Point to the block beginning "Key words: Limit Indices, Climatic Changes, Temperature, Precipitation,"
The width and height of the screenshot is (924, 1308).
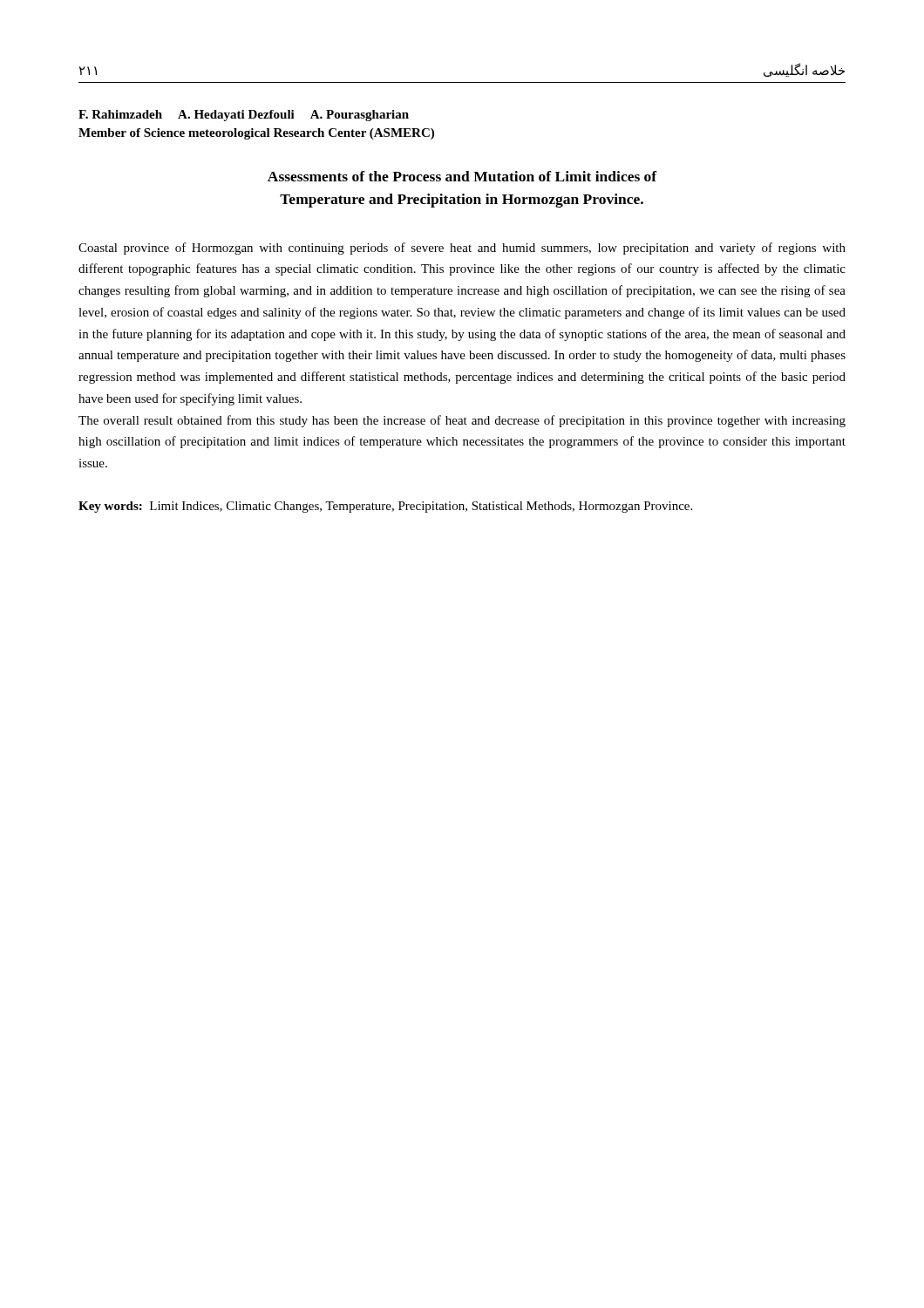(386, 506)
